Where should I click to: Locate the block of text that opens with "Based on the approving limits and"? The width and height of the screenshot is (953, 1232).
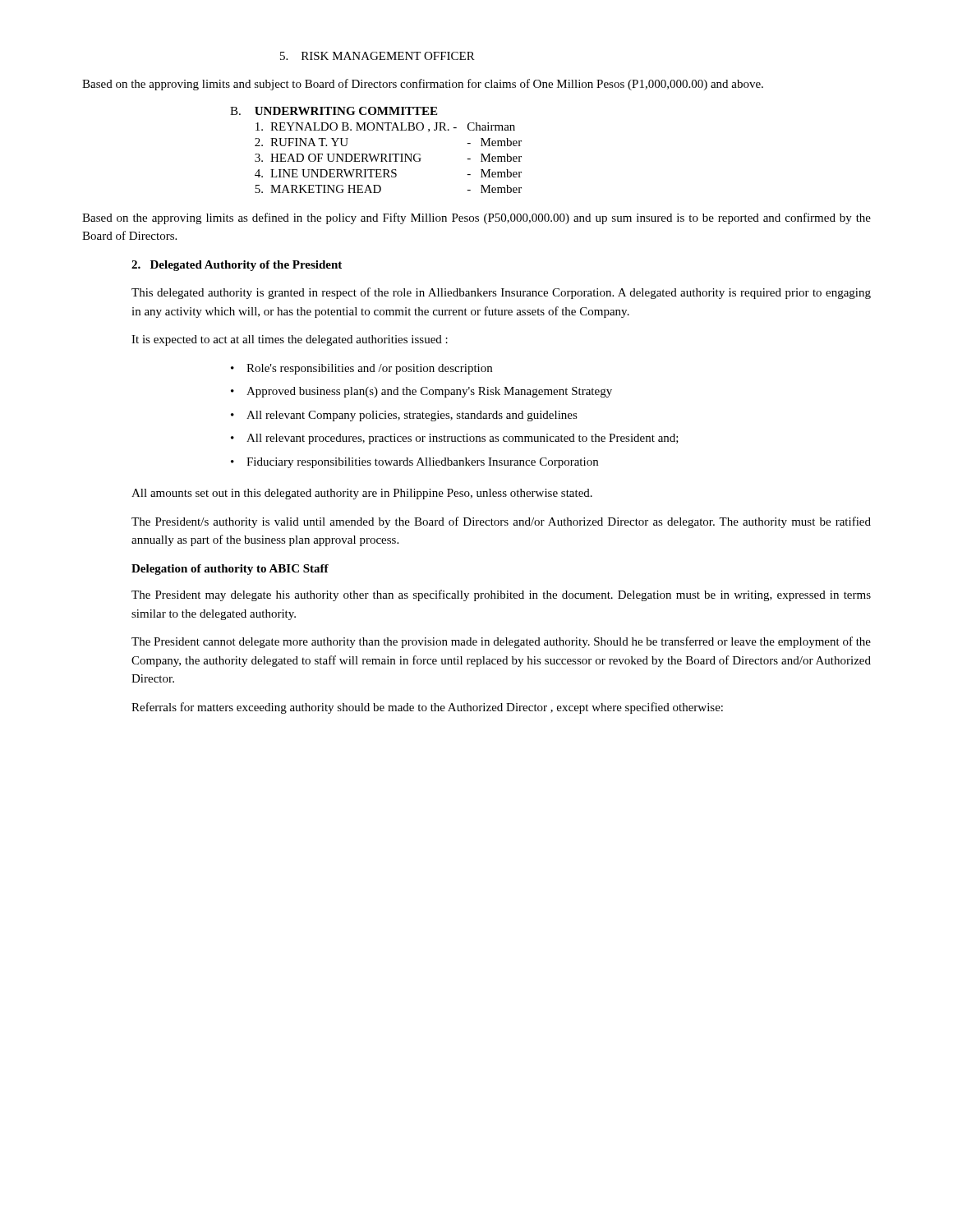[476, 84]
